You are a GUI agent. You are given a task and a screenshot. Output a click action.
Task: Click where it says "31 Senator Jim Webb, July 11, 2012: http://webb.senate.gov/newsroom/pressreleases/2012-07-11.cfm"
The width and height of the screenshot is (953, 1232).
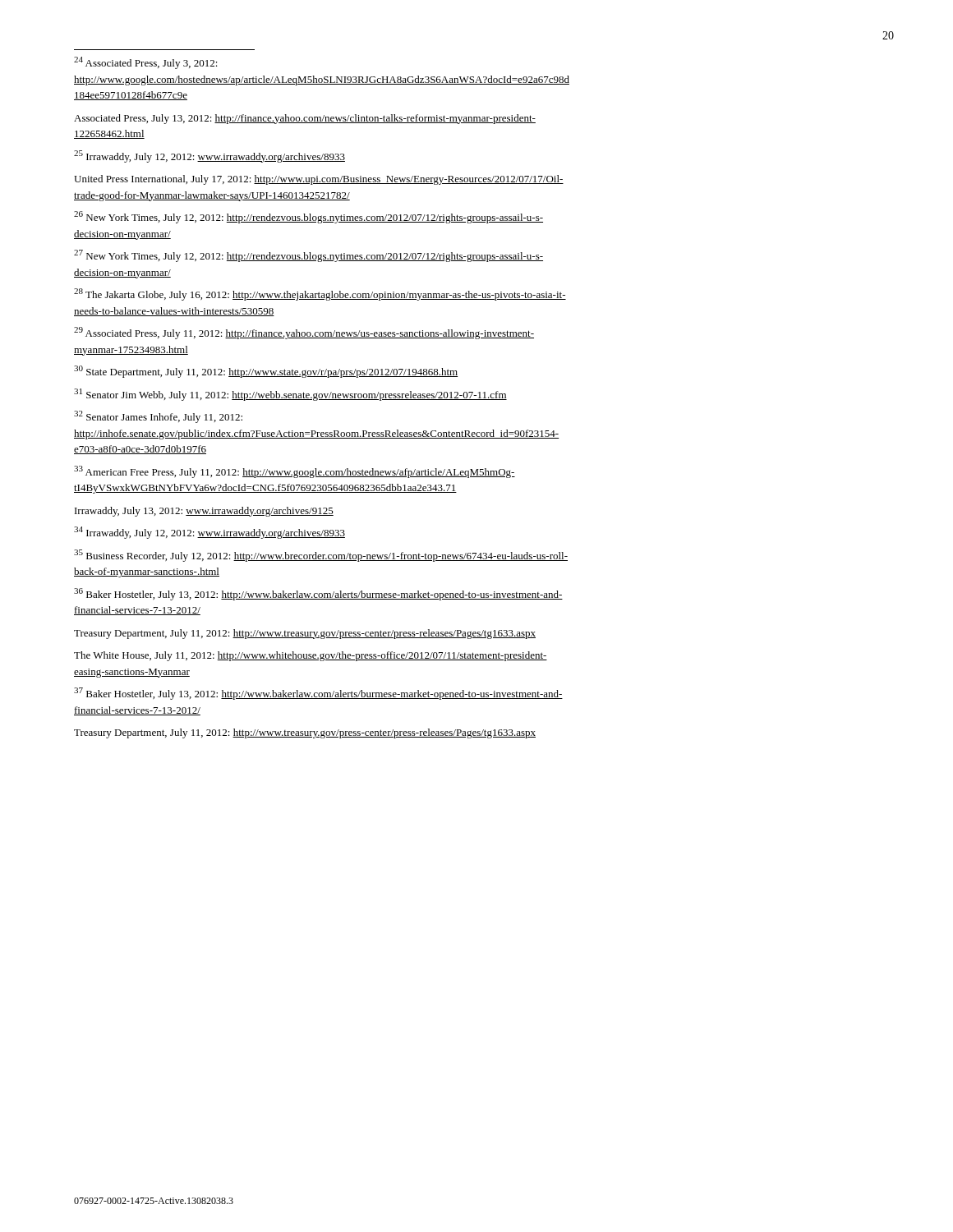[x=290, y=393]
